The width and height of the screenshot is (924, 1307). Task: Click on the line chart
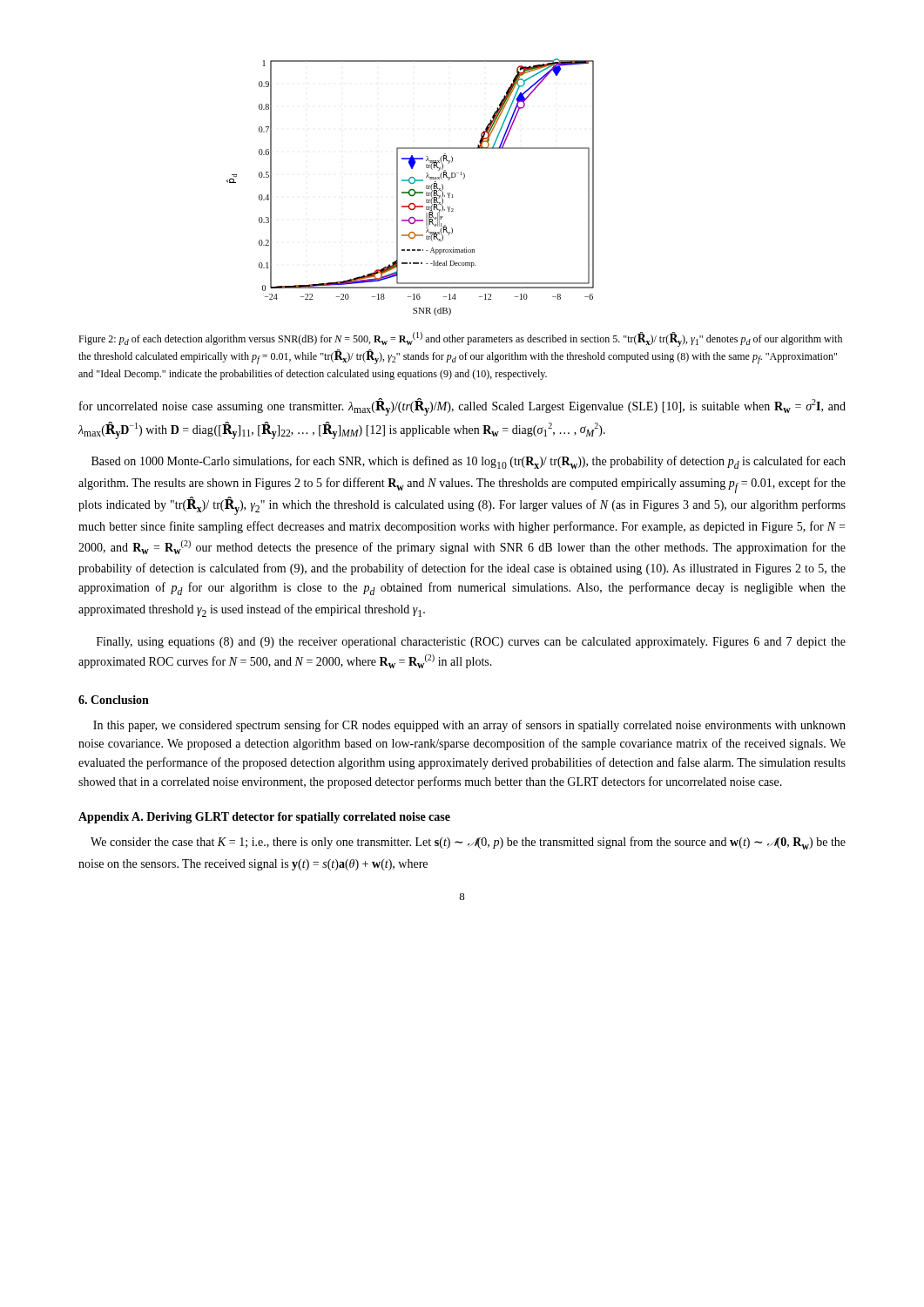pos(462,187)
